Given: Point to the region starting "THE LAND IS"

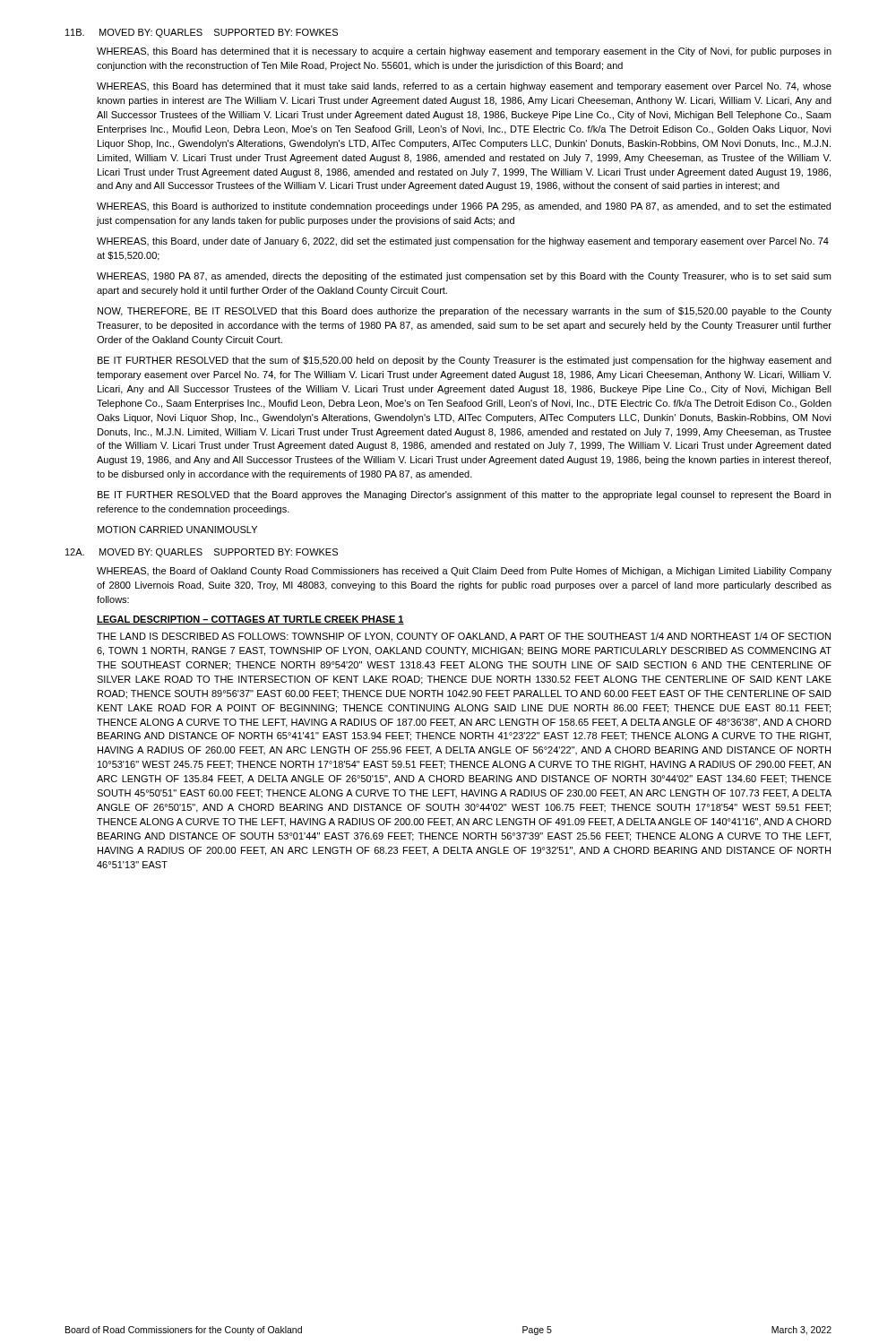Looking at the screenshot, I should [464, 750].
